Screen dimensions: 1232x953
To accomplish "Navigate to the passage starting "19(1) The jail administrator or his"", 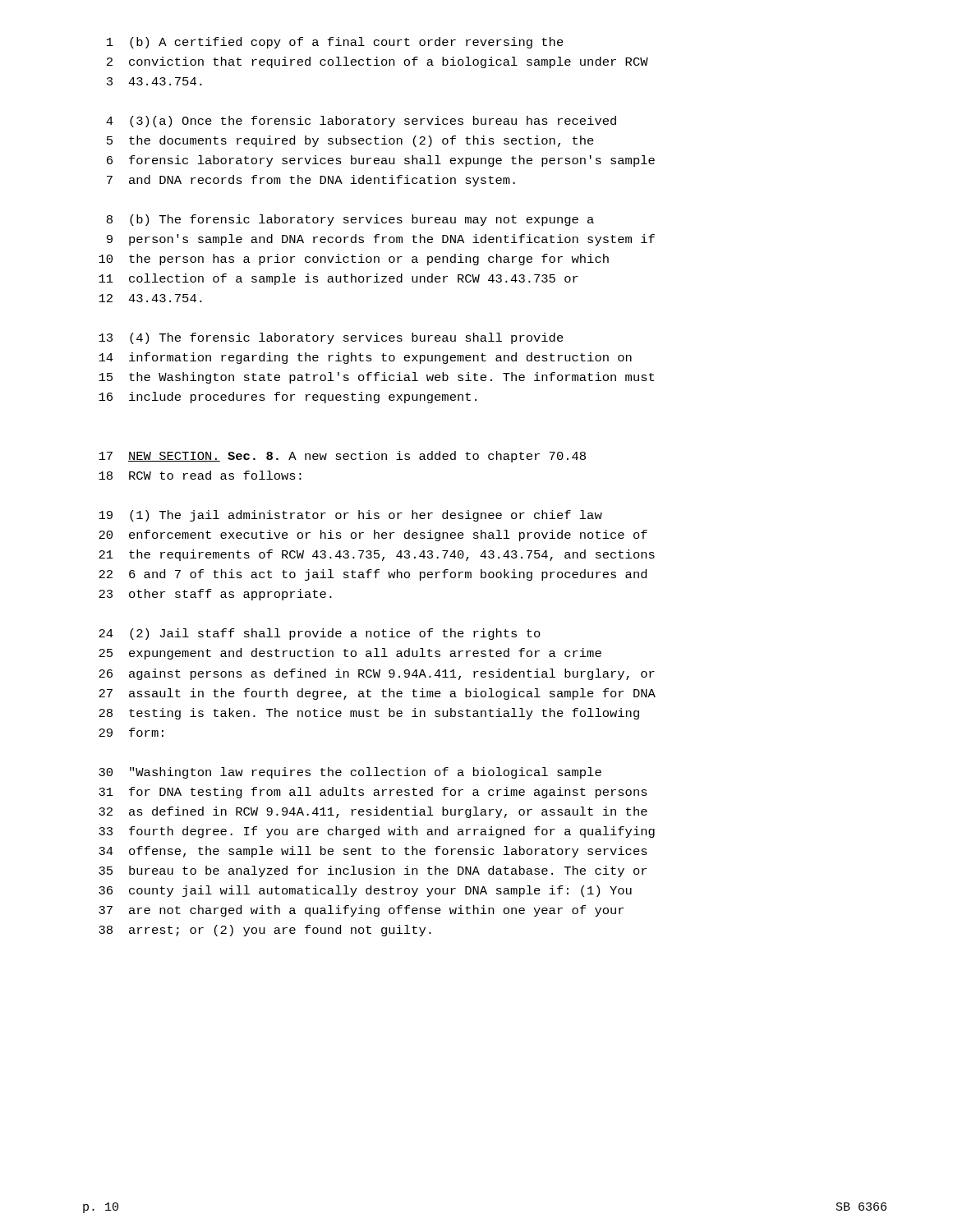I will pyautogui.click(x=485, y=556).
